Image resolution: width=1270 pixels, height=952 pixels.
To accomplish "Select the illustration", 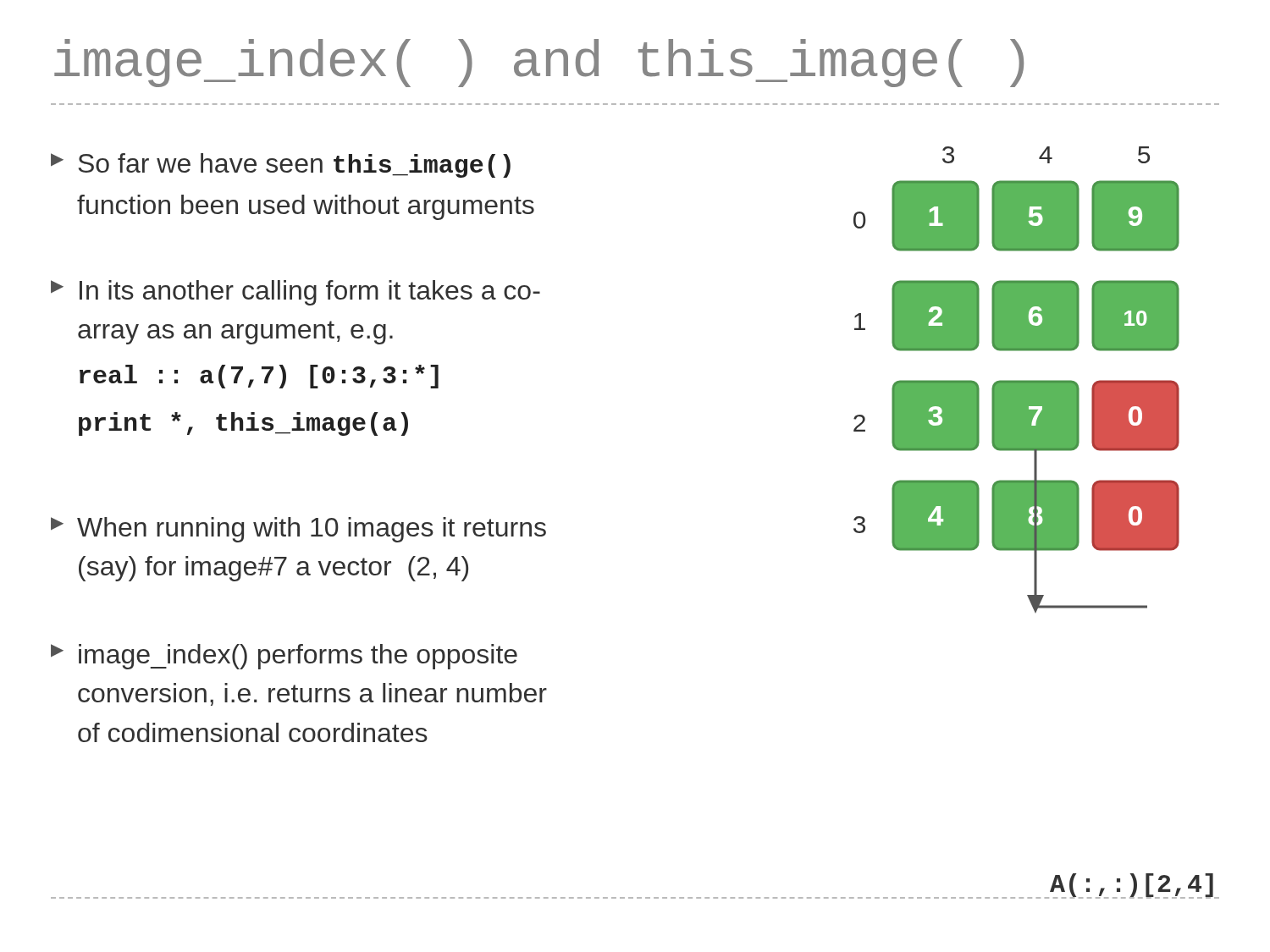I will [1016, 427].
